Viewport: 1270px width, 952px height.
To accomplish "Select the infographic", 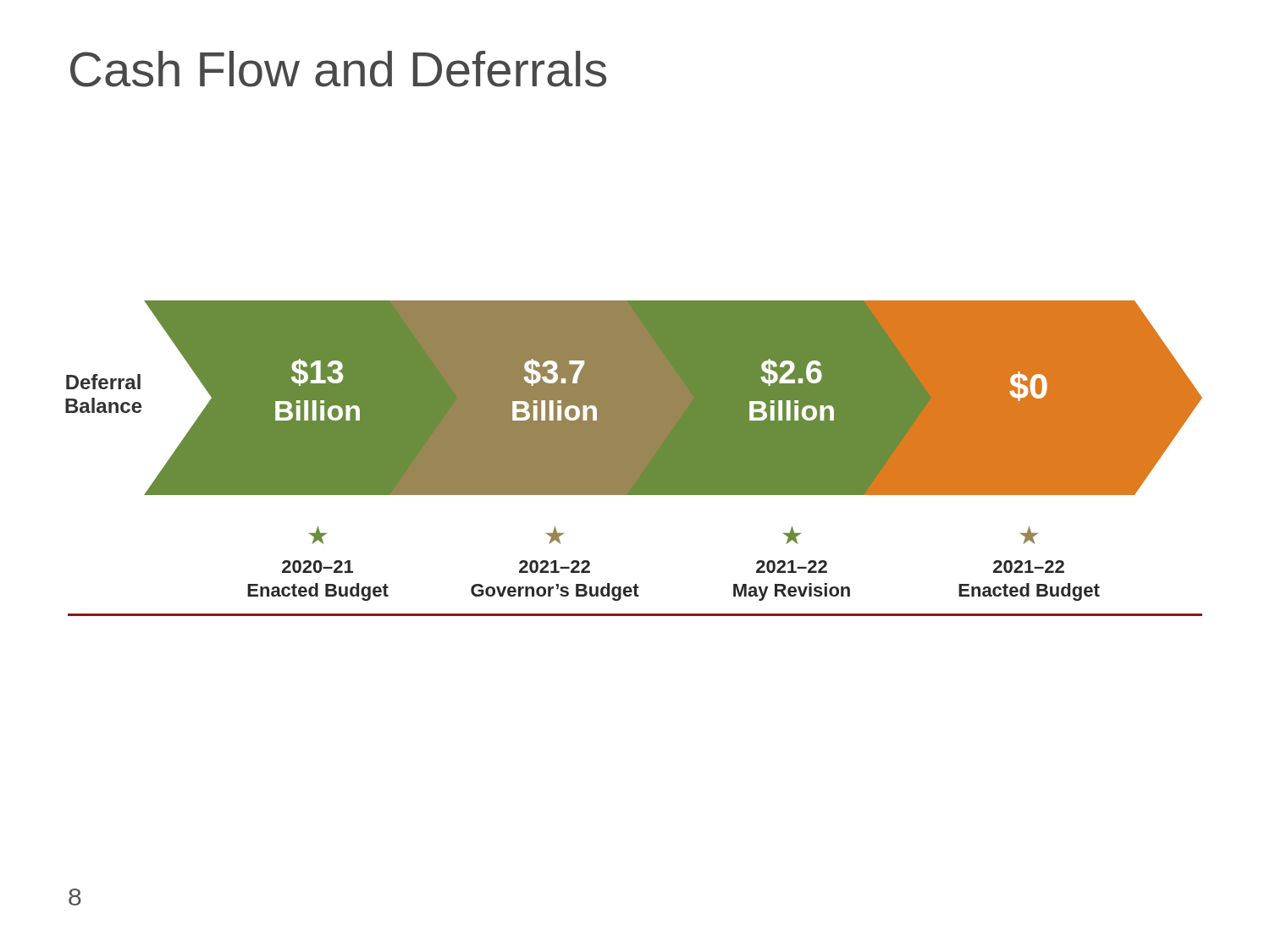I will pyautogui.click(x=643, y=381).
